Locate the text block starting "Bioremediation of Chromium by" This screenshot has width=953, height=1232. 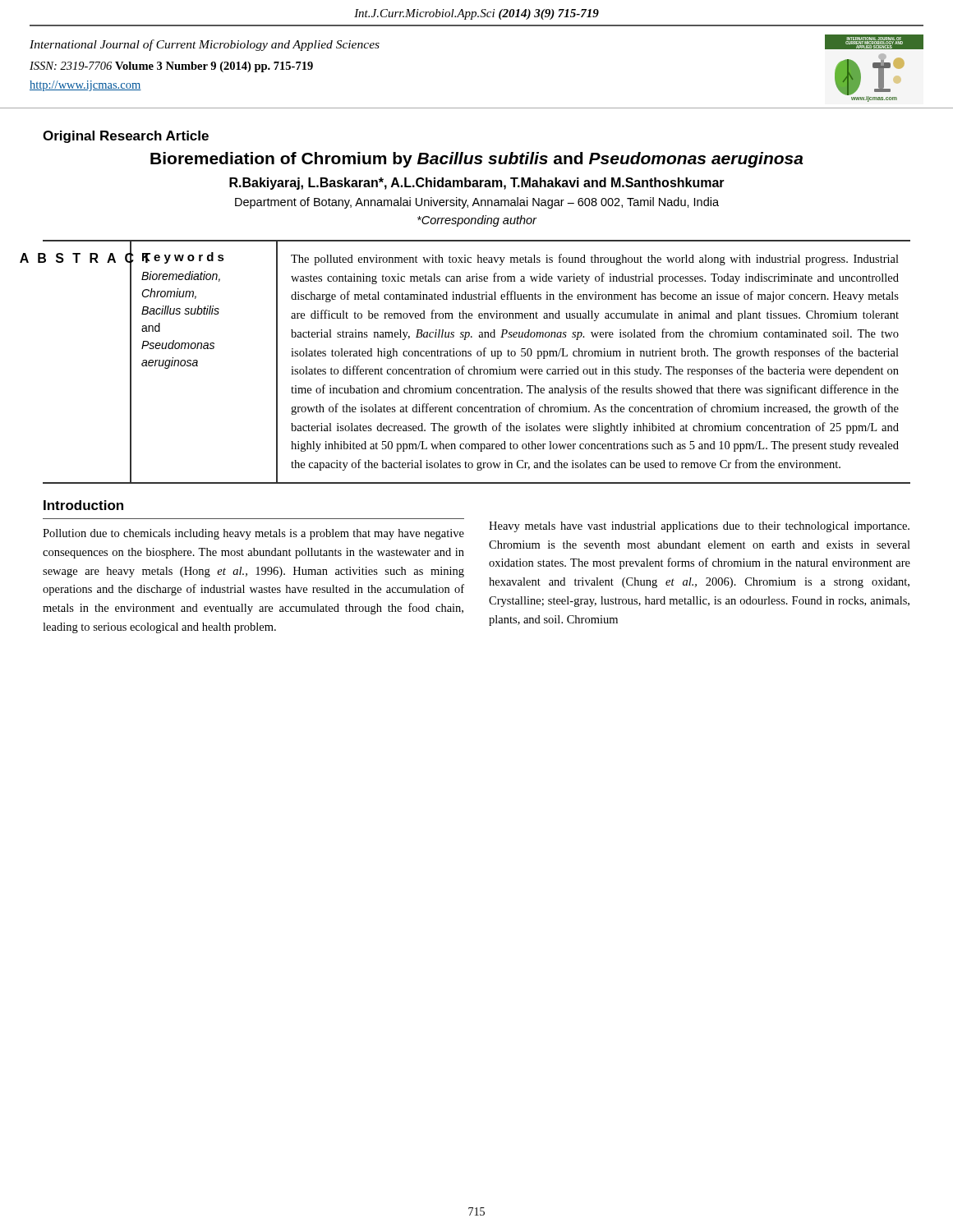(476, 158)
